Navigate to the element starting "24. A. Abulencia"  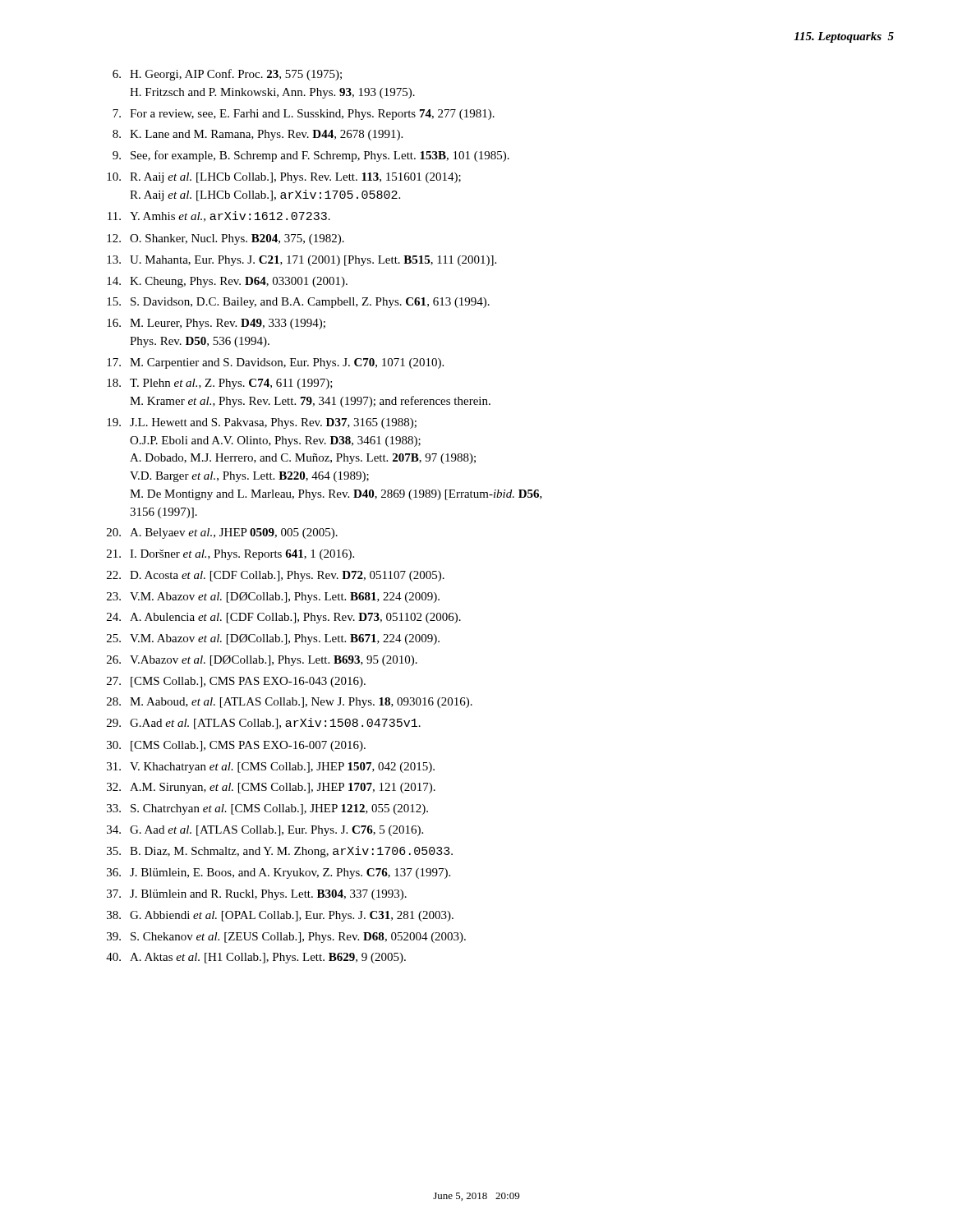(x=284, y=618)
